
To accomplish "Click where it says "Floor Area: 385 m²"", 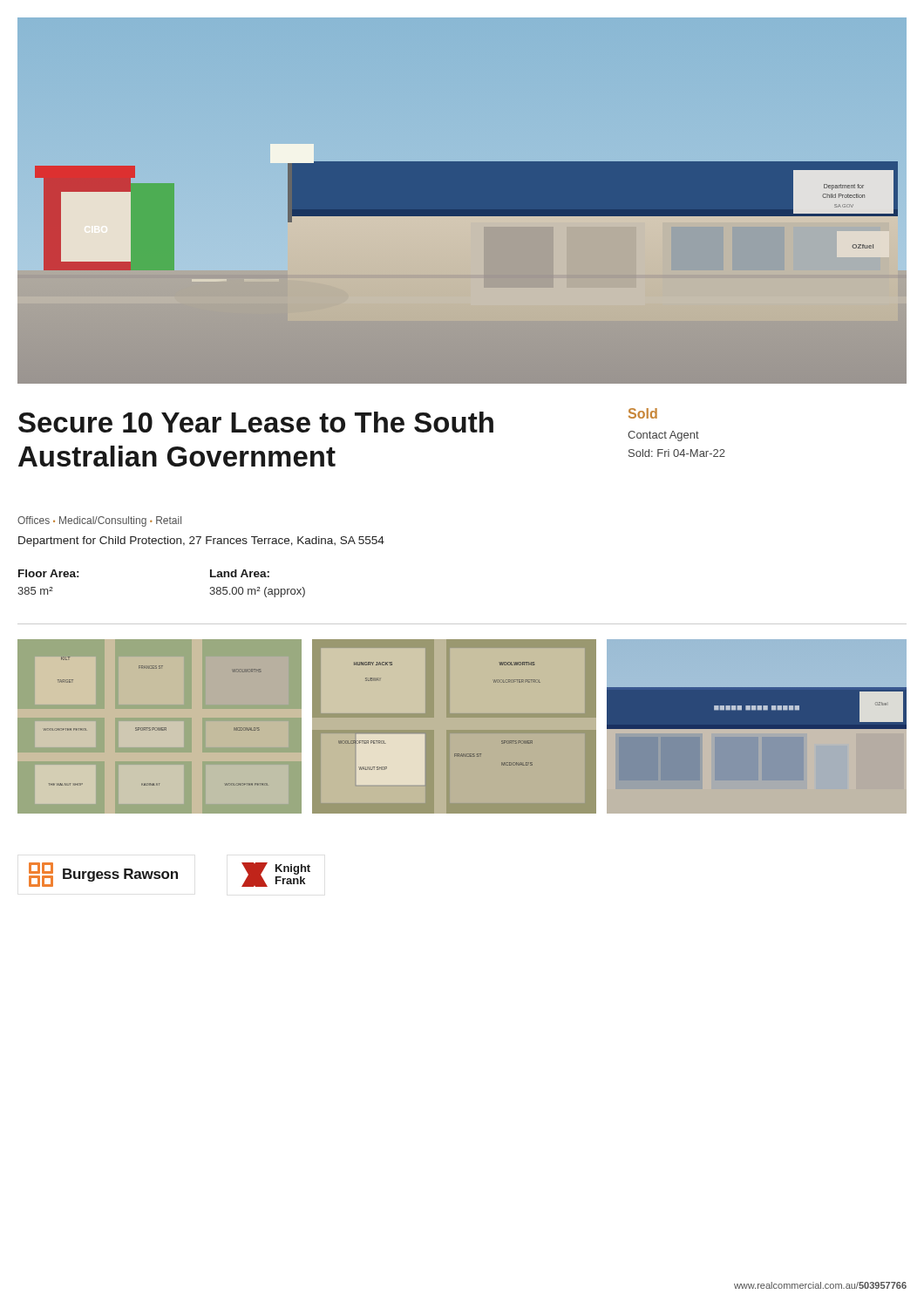I will tap(49, 582).
